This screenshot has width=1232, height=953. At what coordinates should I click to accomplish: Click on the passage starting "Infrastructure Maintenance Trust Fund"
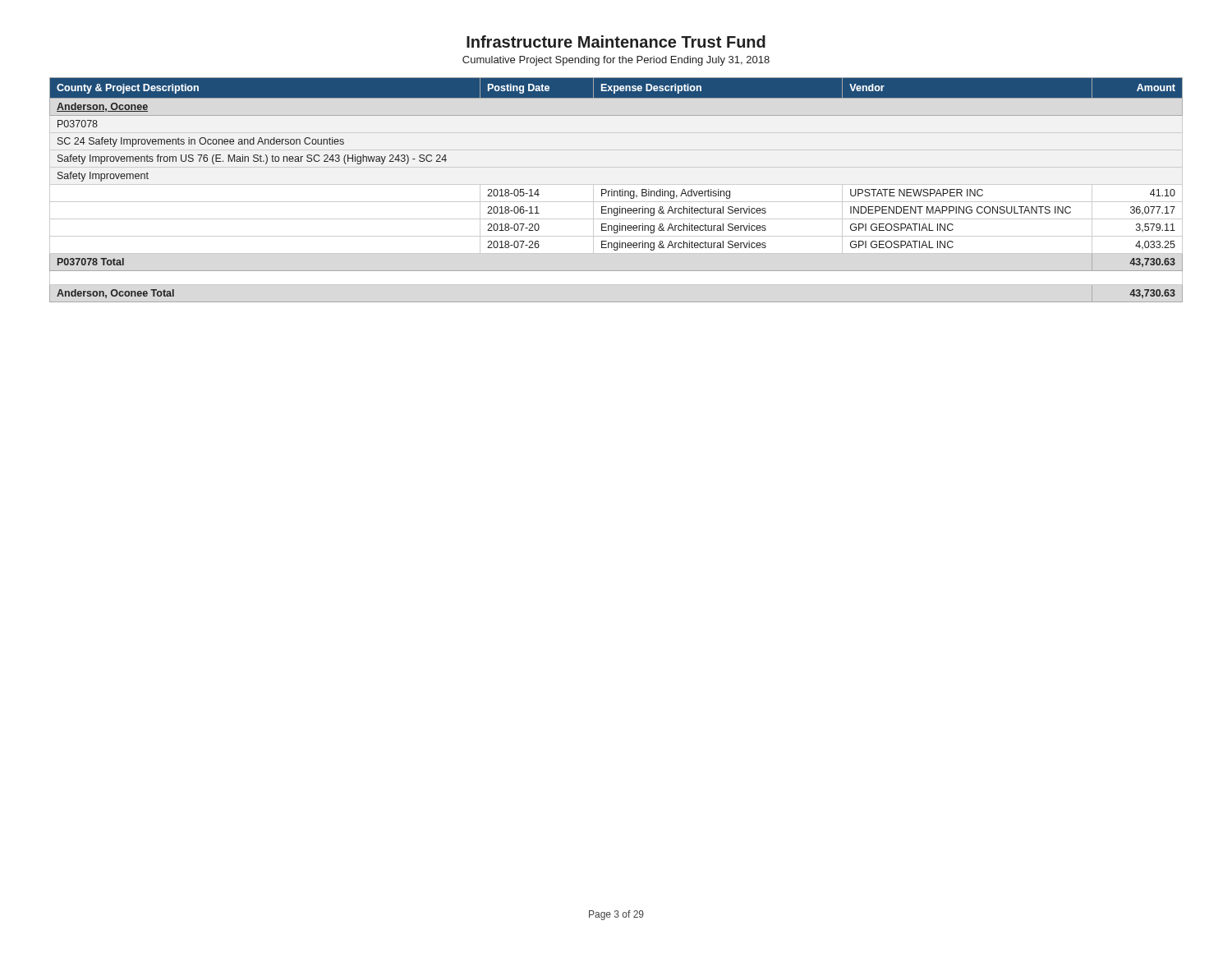click(x=616, y=42)
